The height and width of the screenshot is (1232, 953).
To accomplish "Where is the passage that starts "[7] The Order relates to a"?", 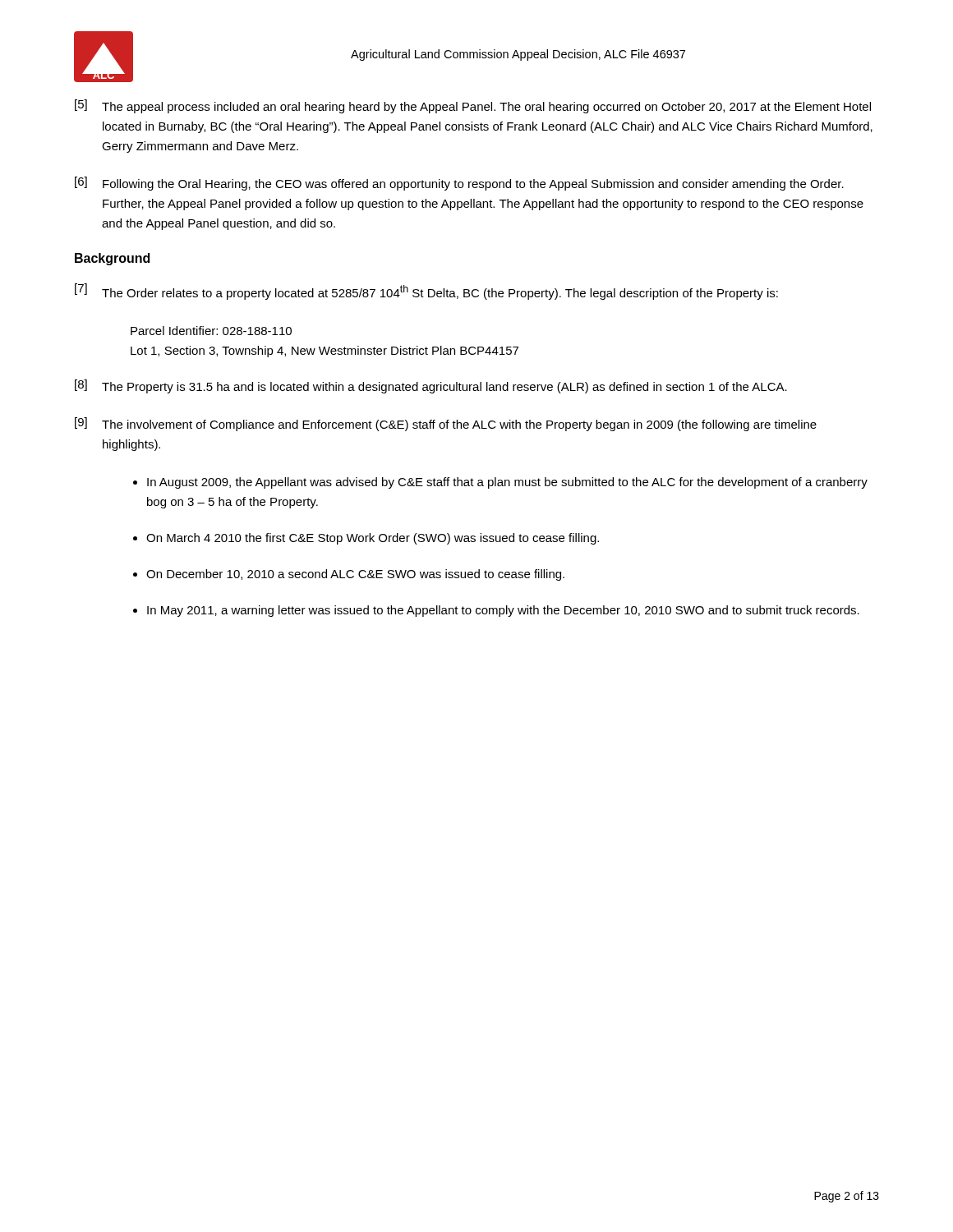I will point(476,292).
